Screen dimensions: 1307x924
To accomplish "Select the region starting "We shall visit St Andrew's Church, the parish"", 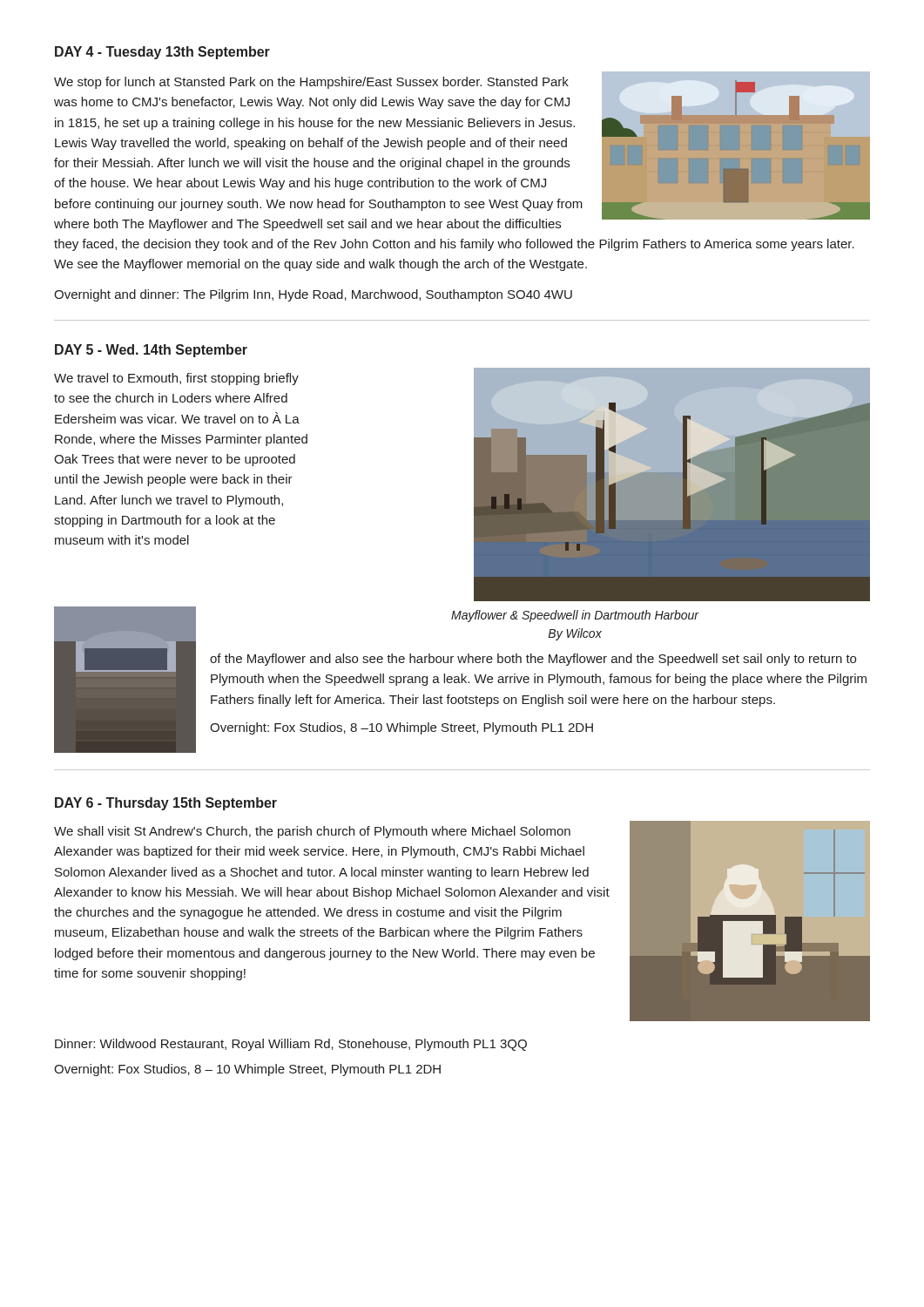I will [x=333, y=902].
